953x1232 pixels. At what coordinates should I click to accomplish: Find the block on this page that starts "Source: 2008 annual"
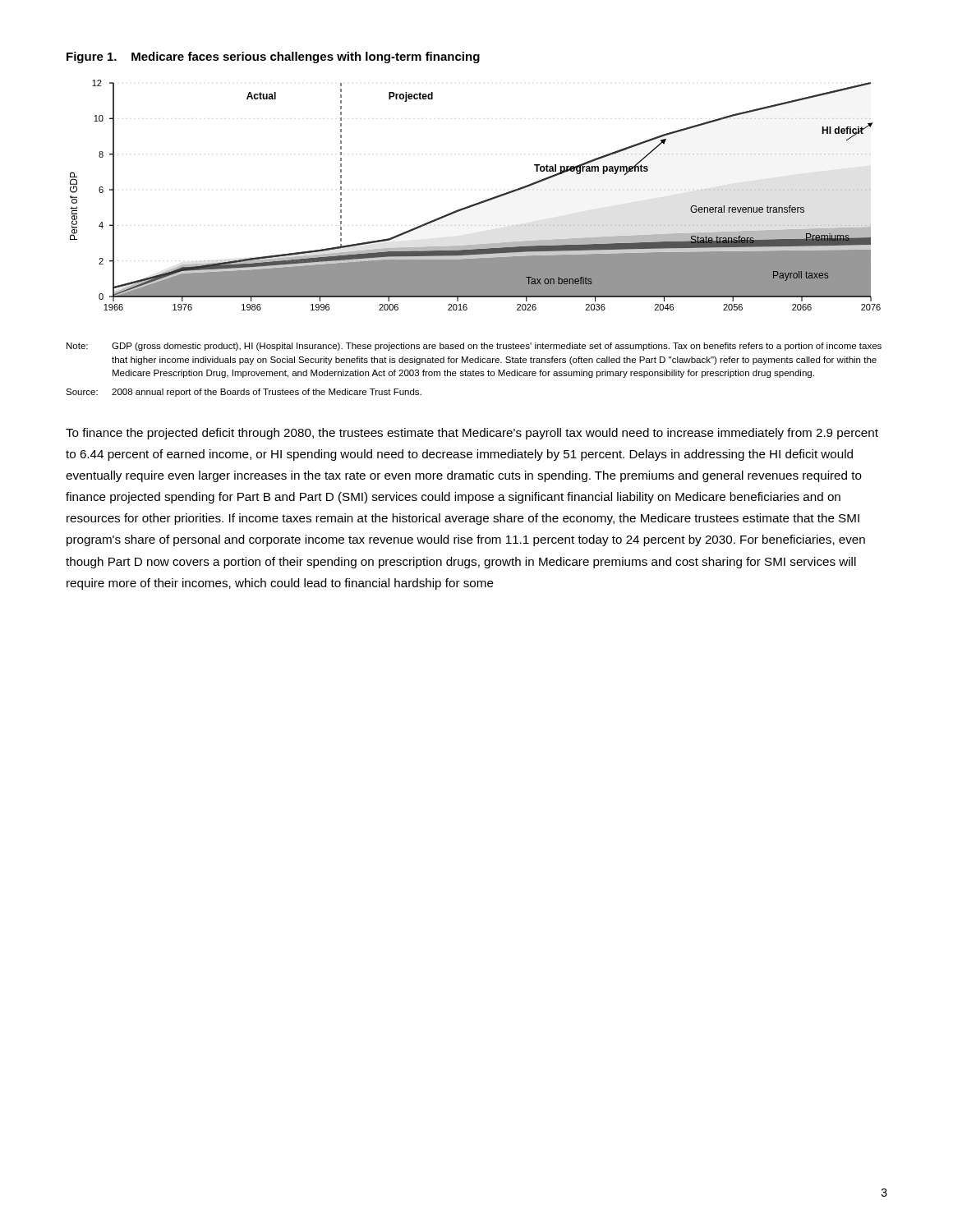click(244, 392)
